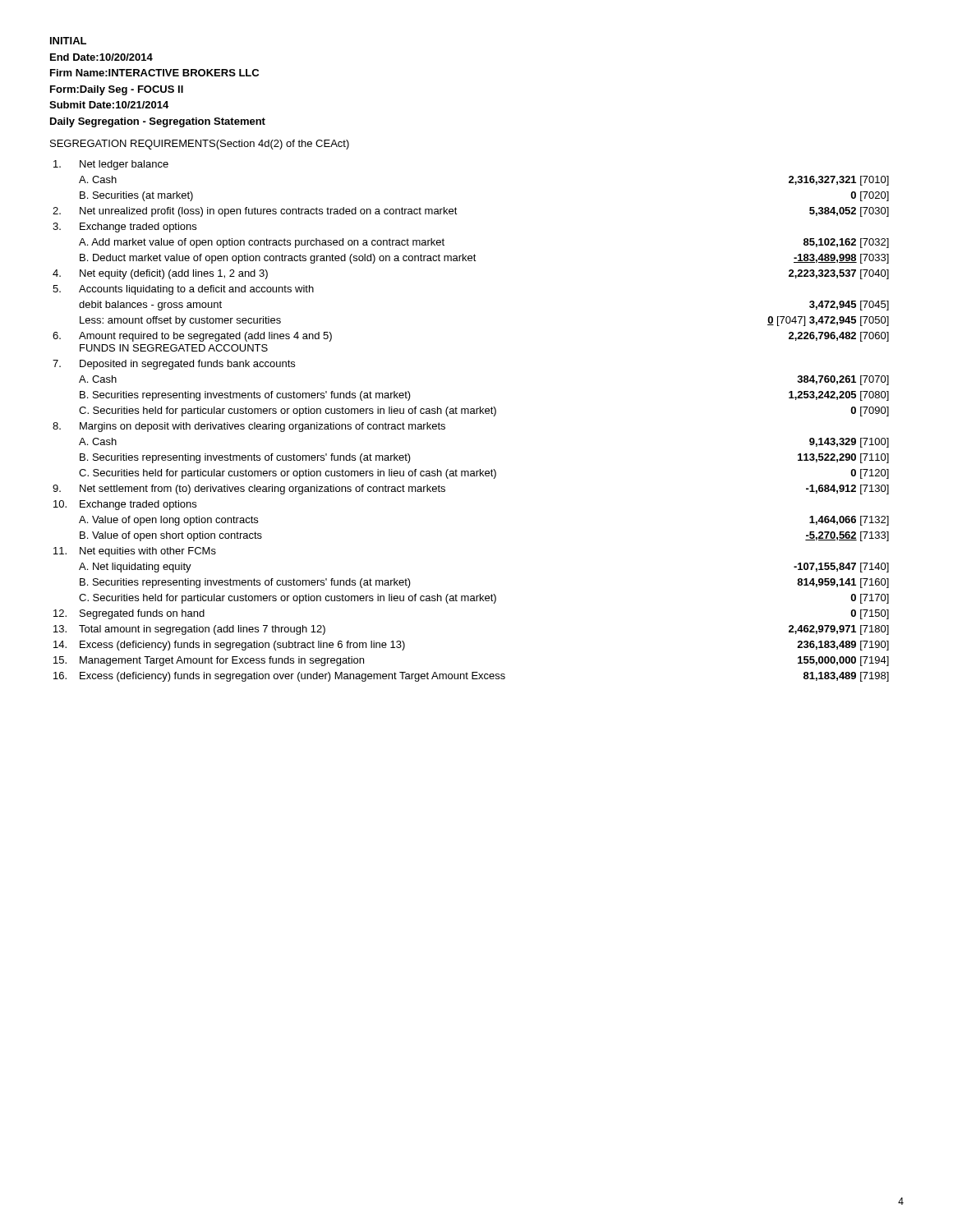Locate the list item that reads "2. Net unrealized profit (loss) in open futures"

click(x=267, y=211)
